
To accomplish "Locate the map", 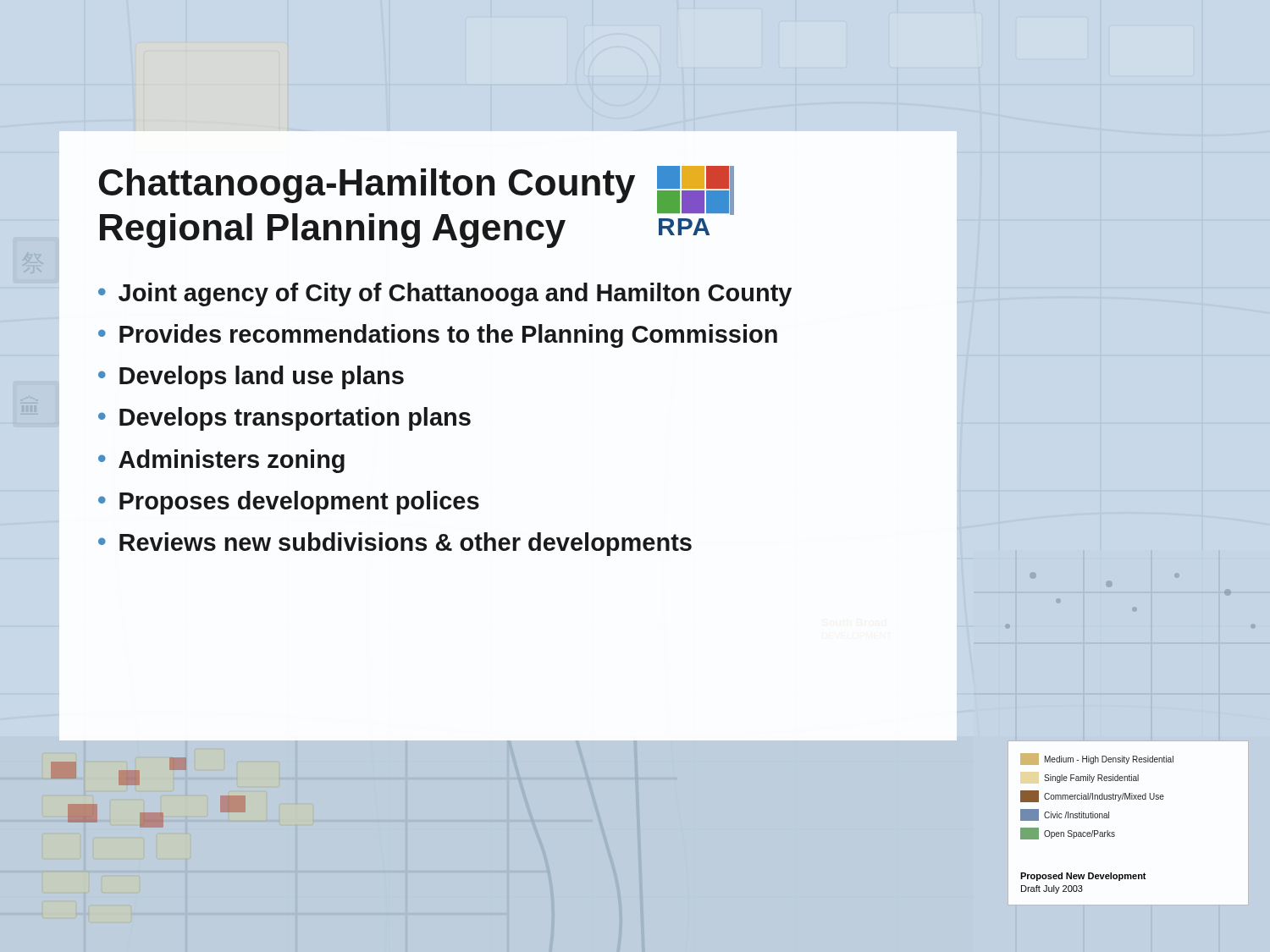I will click(1127, 810).
